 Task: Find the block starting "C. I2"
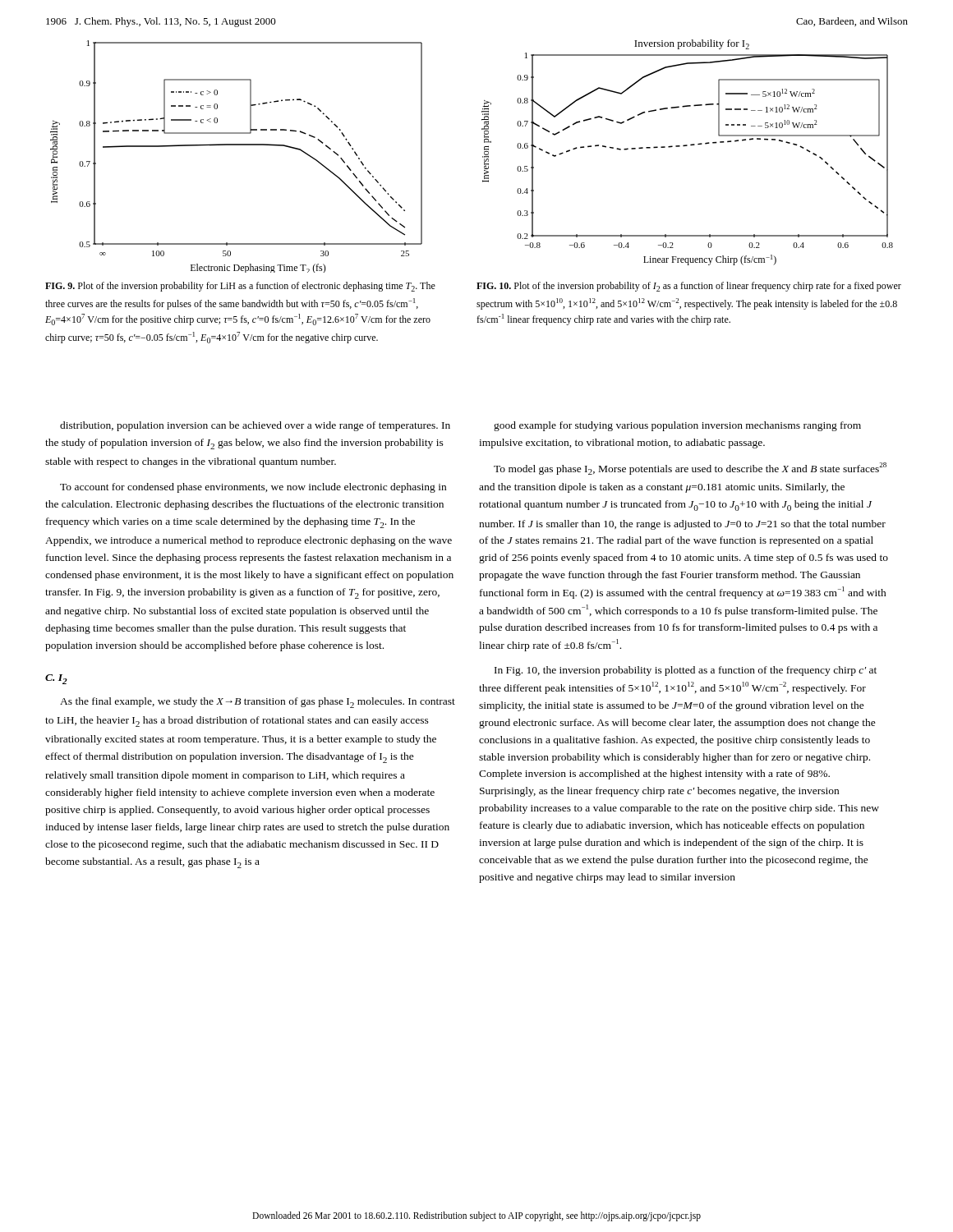click(x=56, y=678)
